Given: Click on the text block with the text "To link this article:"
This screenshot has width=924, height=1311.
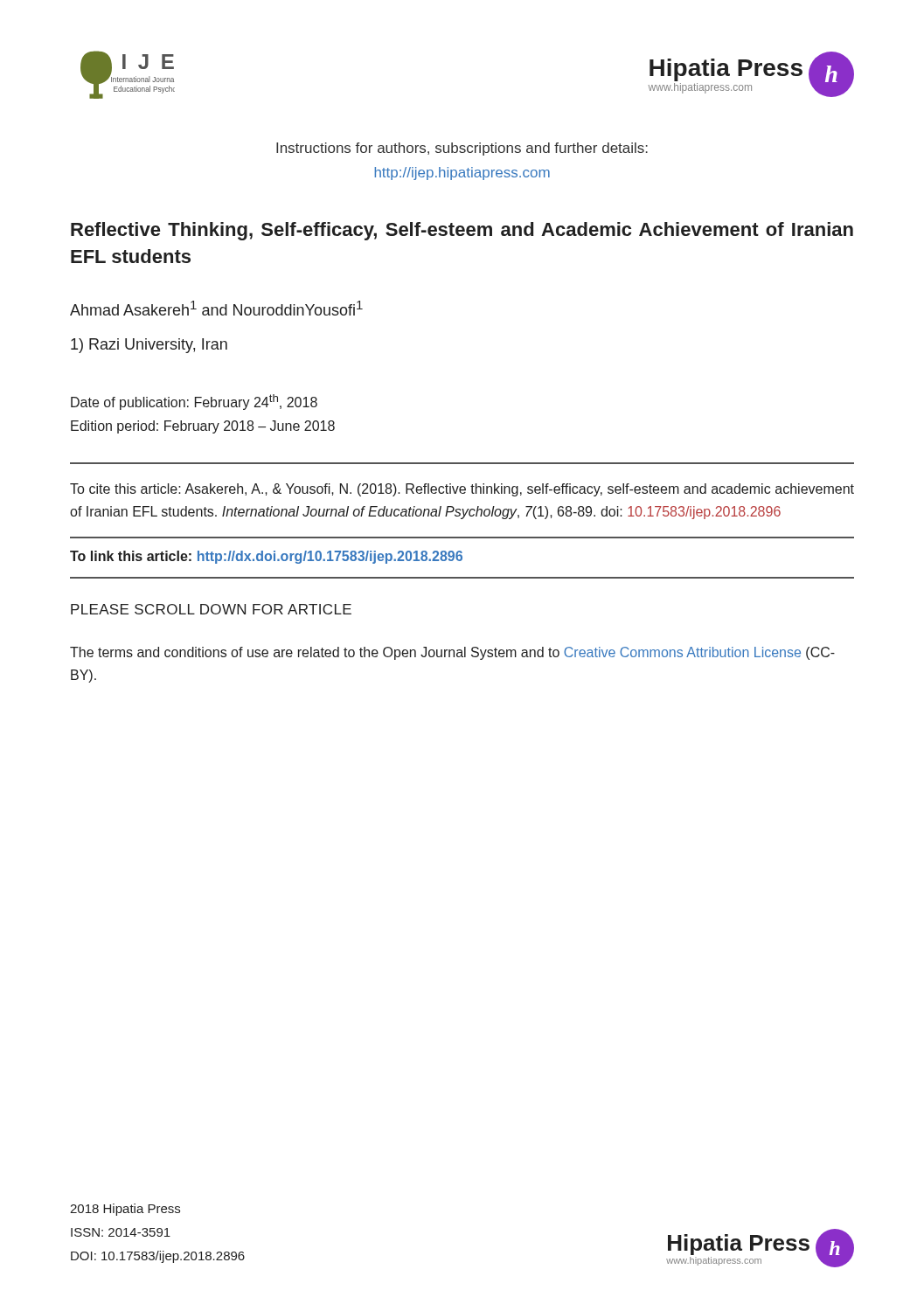Looking at the screenshot, I should click(266, 557).
